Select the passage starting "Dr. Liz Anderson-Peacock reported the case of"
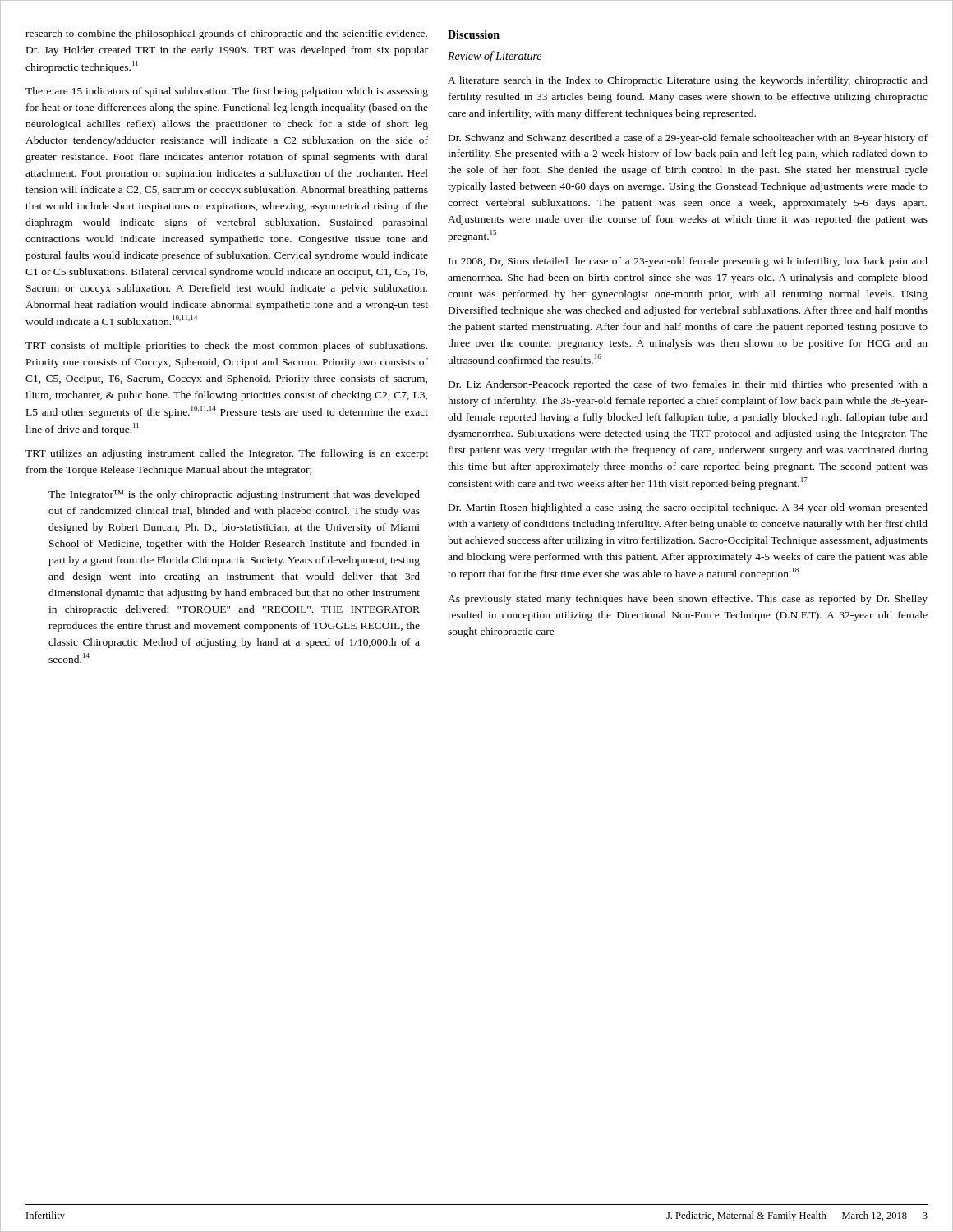The width and height of the screenshot is (953, 1232). (x=688, y=433)
